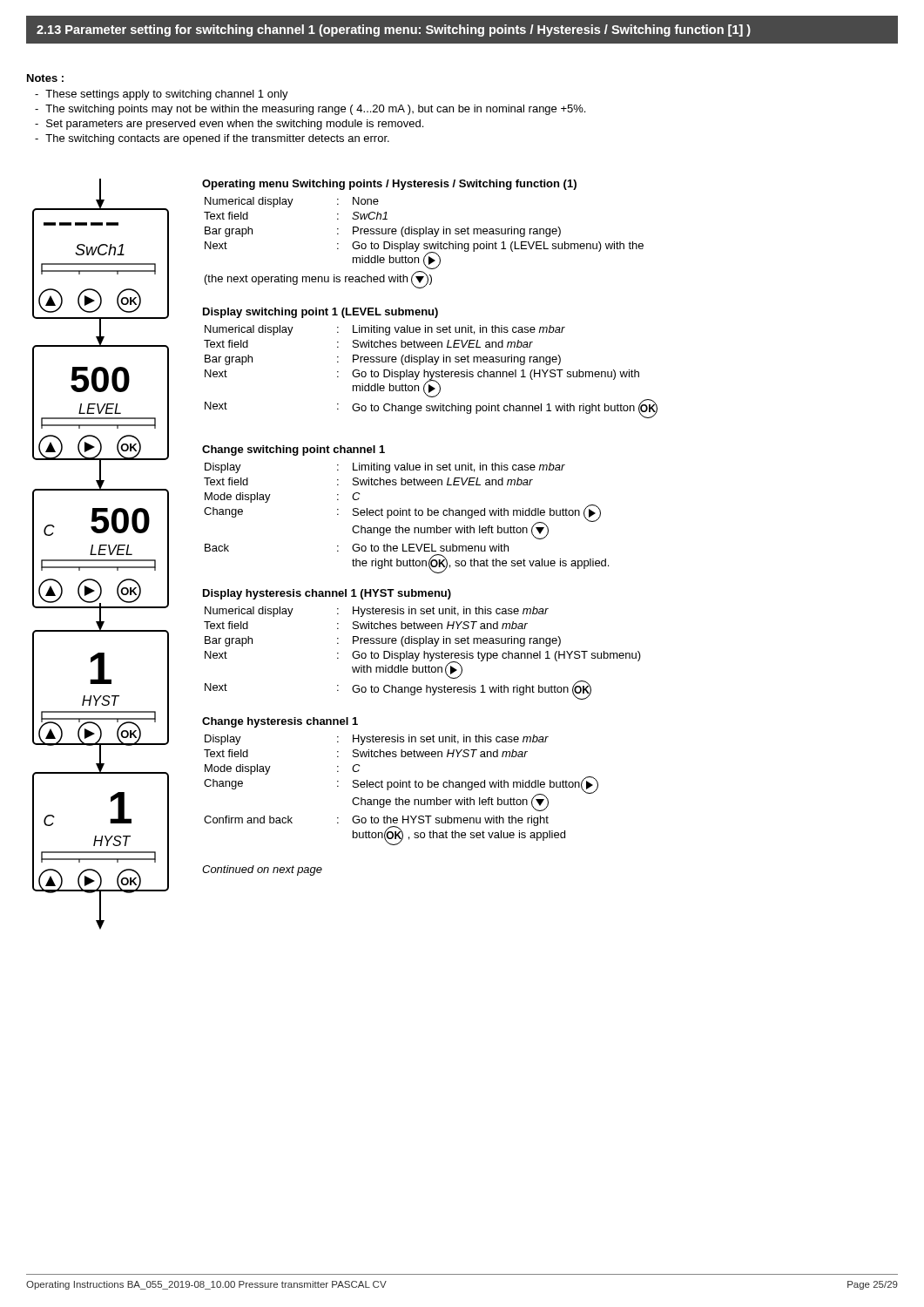The image size is (924, 1307).
Task: Navigate to the text block starting "Change hysteresis channel 1 Display"
Action: 549,780
